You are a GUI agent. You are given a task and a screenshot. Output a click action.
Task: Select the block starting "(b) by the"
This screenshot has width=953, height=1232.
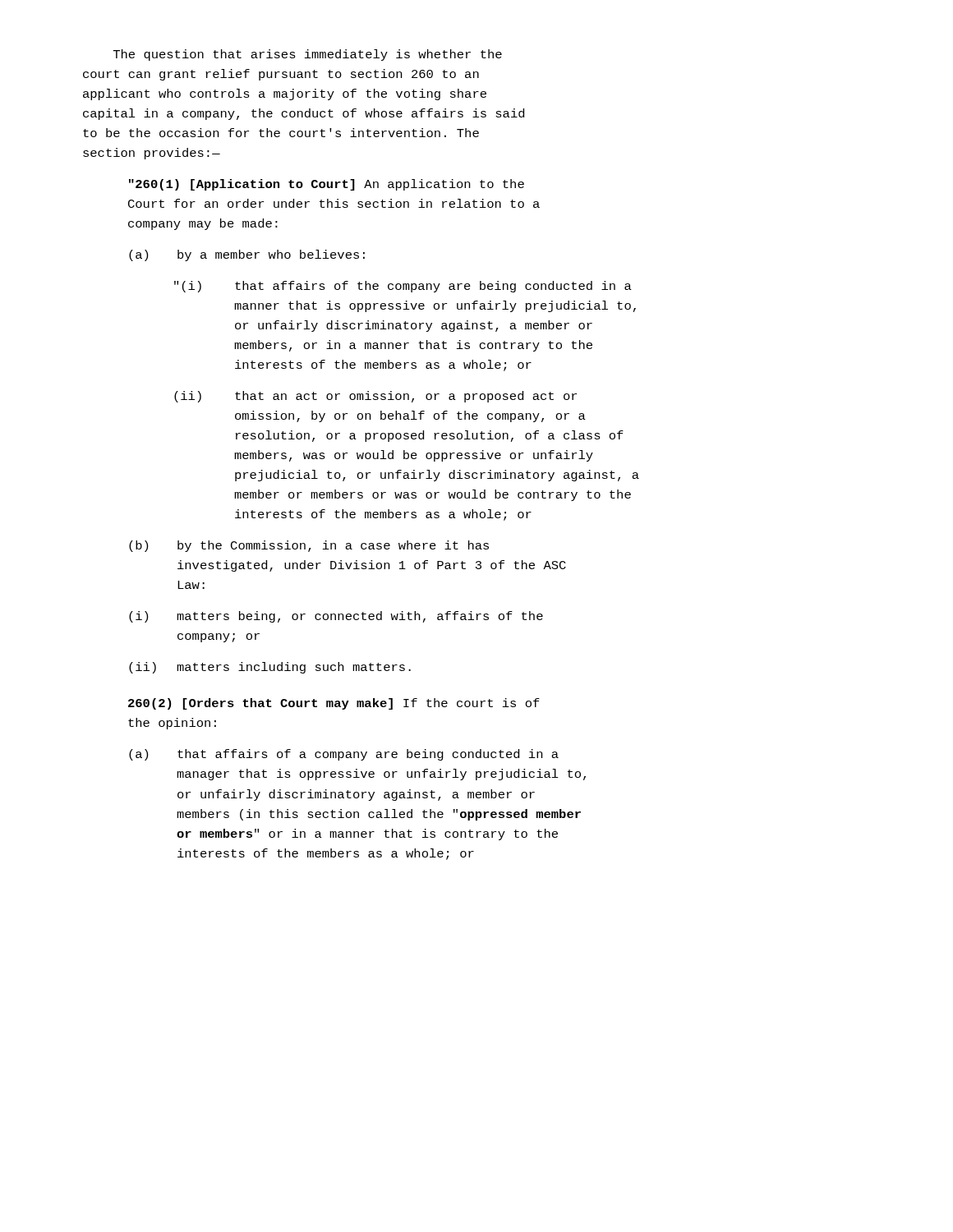click(499, 566)
